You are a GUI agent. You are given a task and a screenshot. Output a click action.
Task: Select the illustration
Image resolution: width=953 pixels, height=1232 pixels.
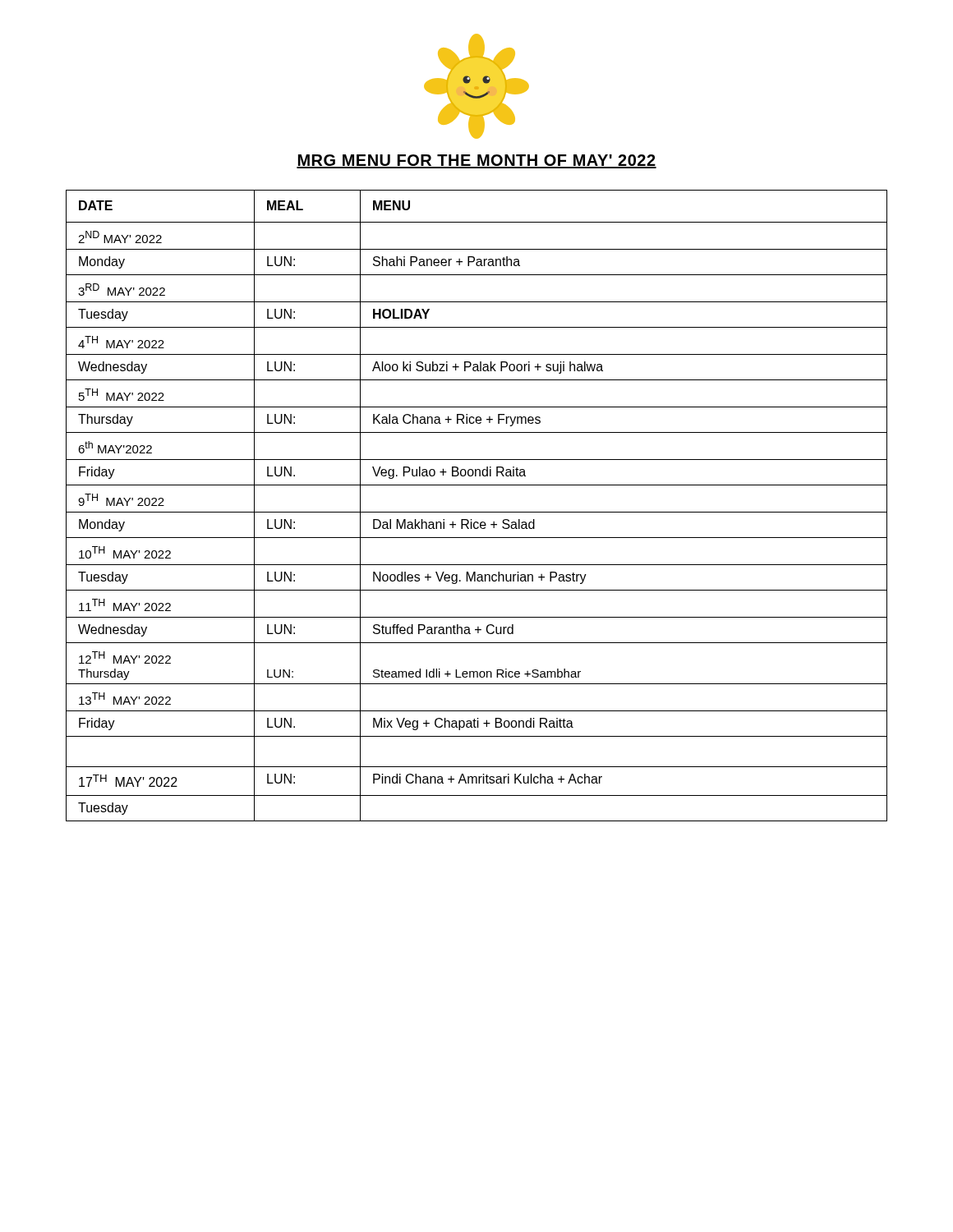476,88
